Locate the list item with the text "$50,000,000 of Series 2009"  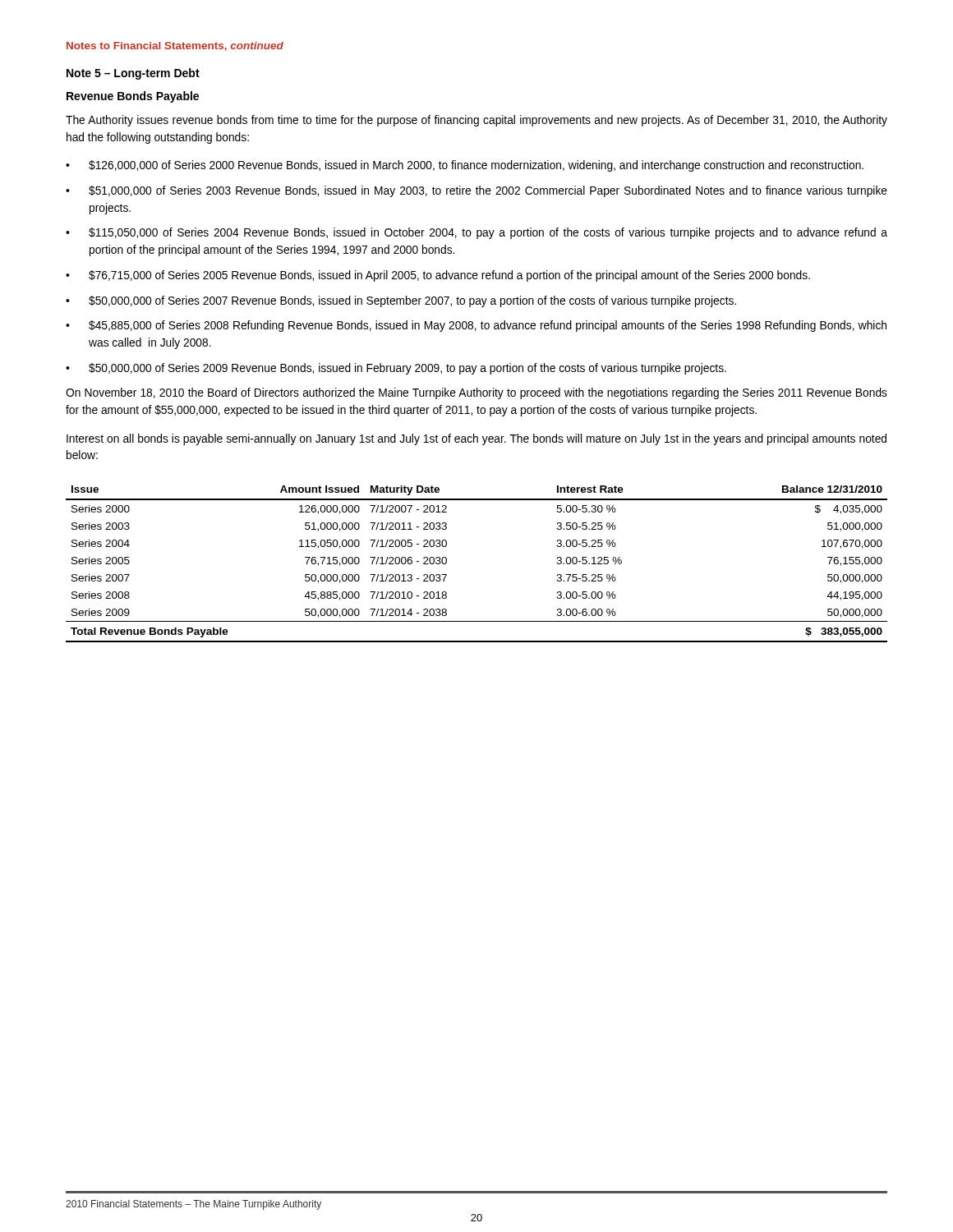pos(476,369)
